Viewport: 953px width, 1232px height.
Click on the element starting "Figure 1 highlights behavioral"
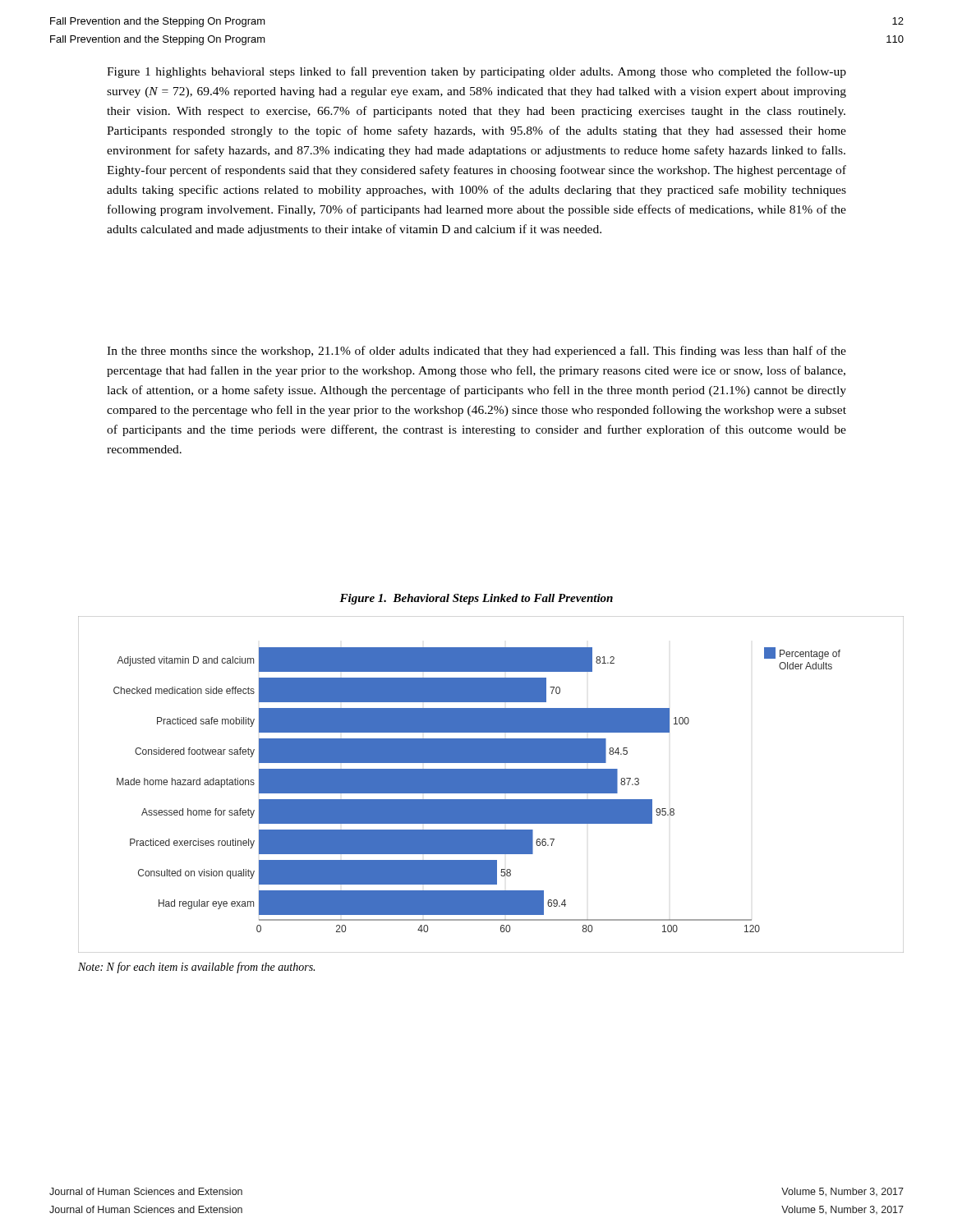pos(476,150)
